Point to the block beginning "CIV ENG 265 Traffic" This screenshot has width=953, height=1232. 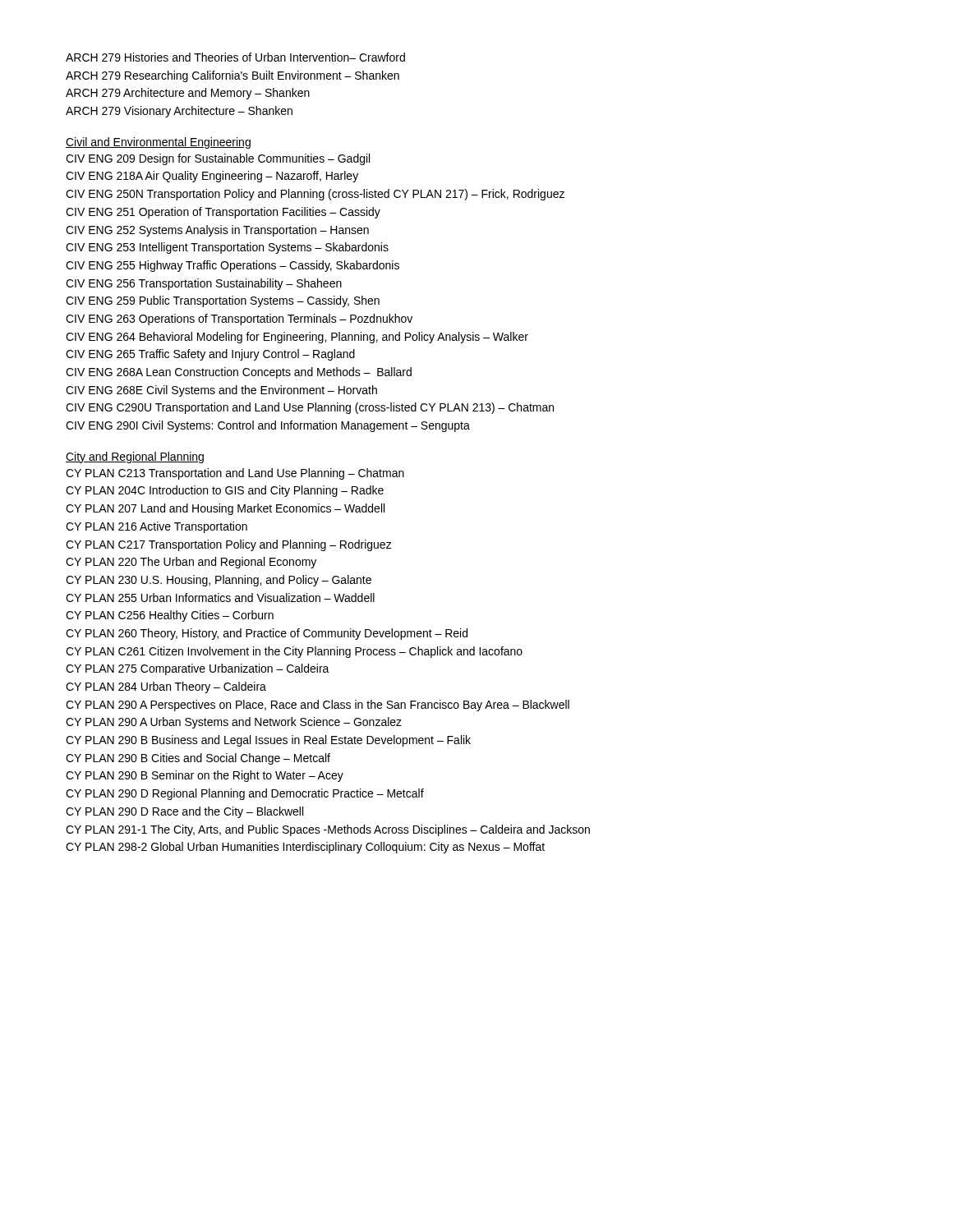click(210, 354)
